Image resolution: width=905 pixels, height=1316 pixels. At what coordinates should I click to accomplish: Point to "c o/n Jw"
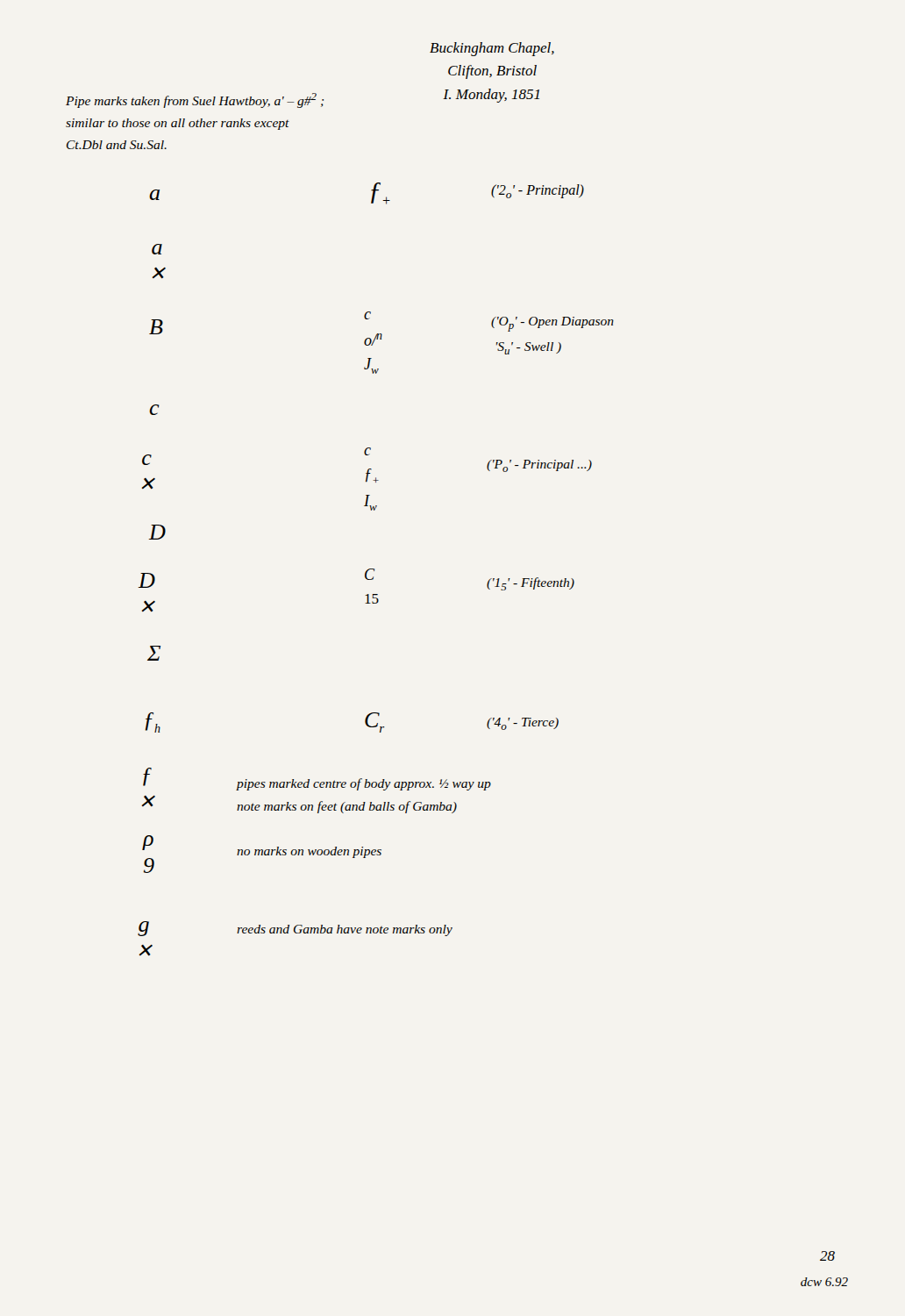point(373,341)
